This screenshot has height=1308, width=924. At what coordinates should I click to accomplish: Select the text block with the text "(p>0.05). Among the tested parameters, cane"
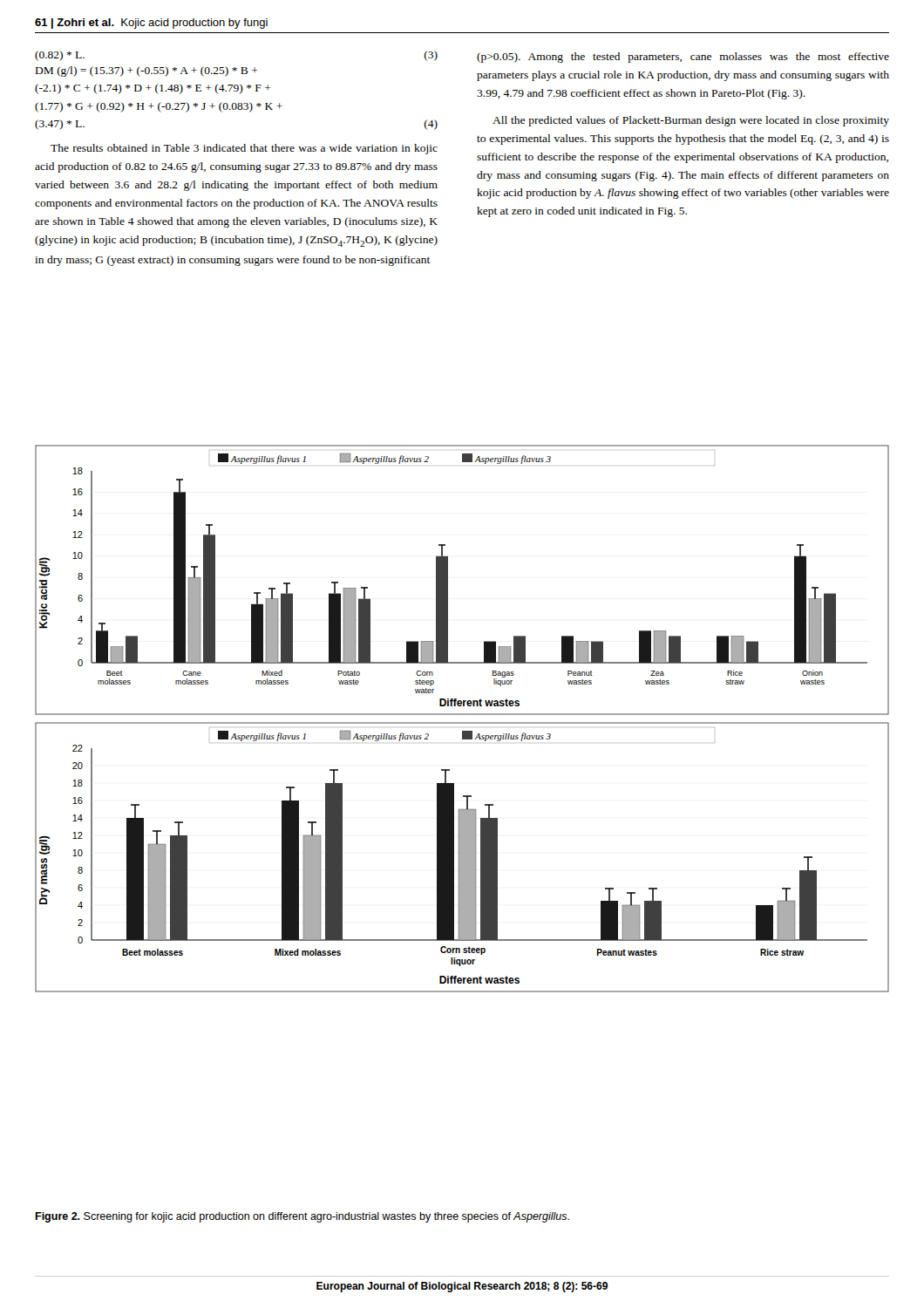click(x=683, y=134)
